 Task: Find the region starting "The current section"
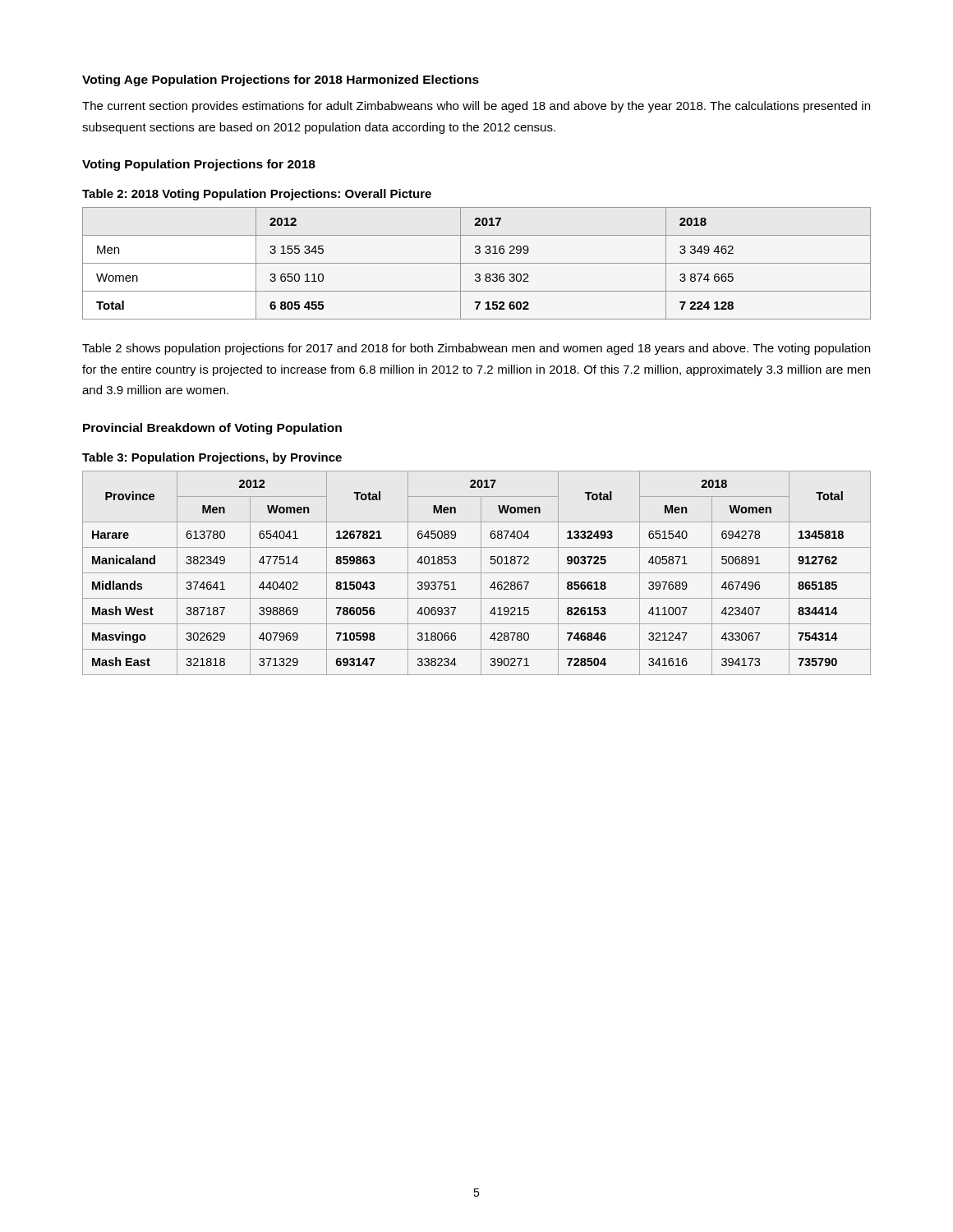476,116
